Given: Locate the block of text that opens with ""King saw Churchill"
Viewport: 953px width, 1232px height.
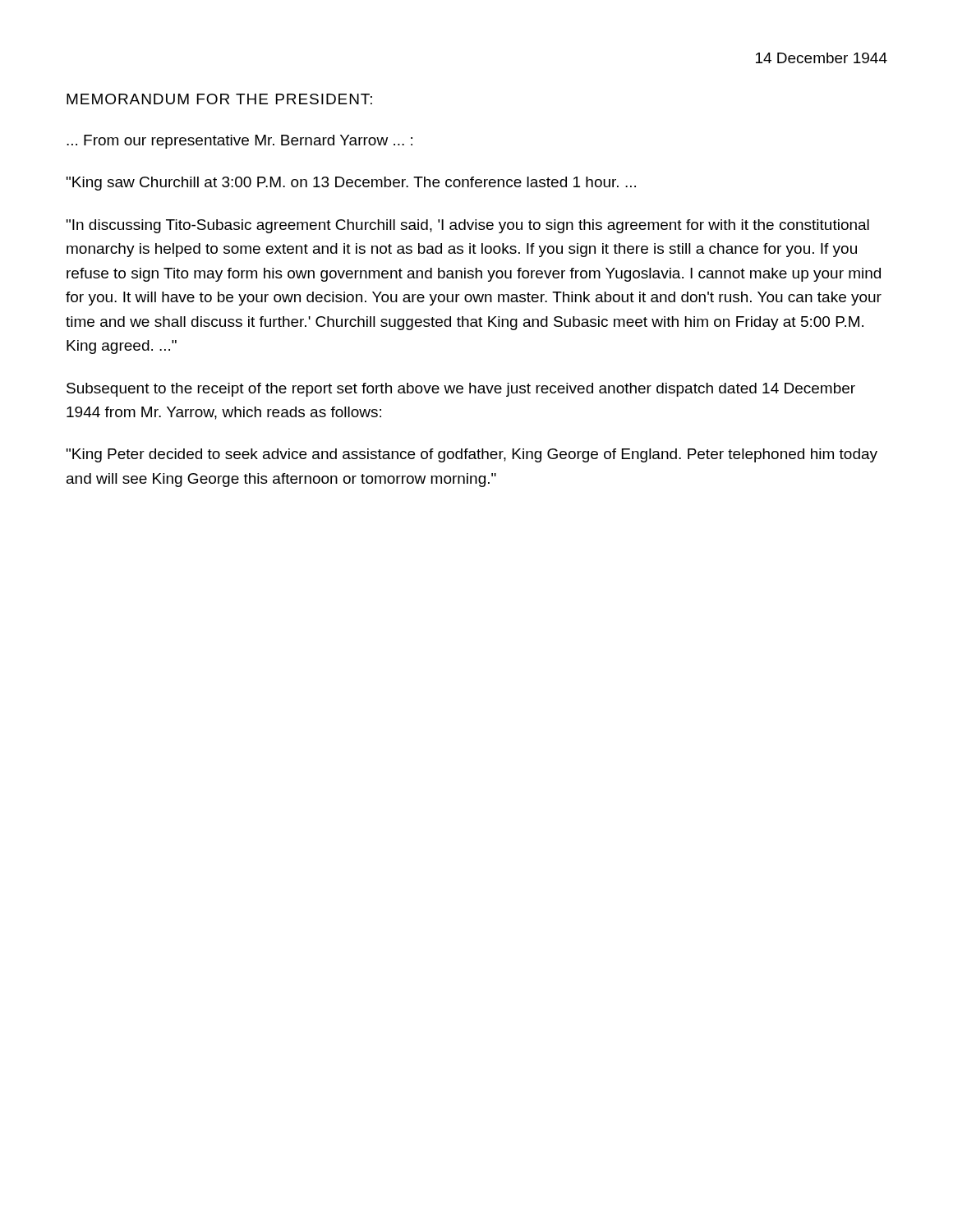Looking at the screenshot, I should [x=352, y=182].
